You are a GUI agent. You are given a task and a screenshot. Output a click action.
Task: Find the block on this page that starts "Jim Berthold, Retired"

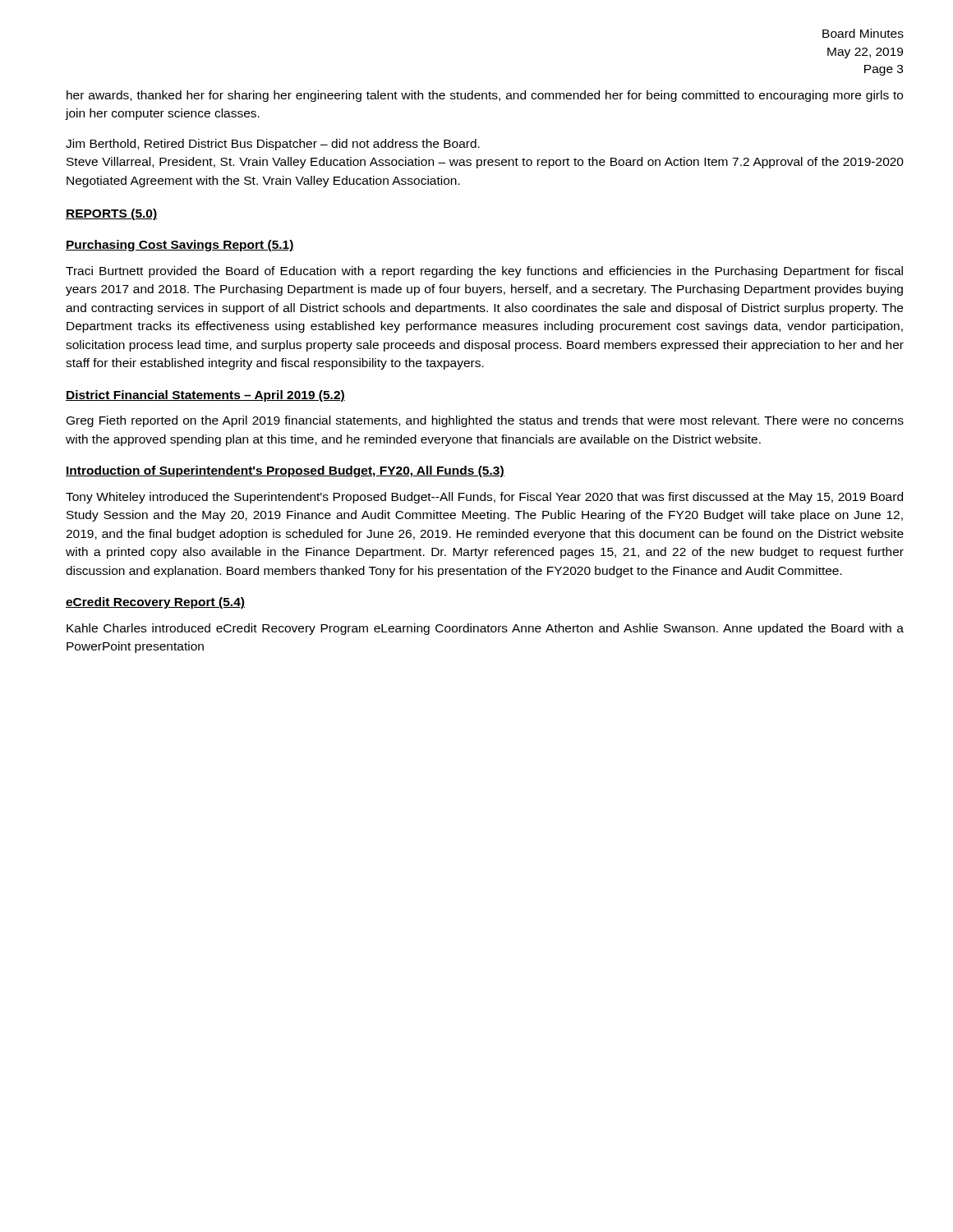click(485, 162)
